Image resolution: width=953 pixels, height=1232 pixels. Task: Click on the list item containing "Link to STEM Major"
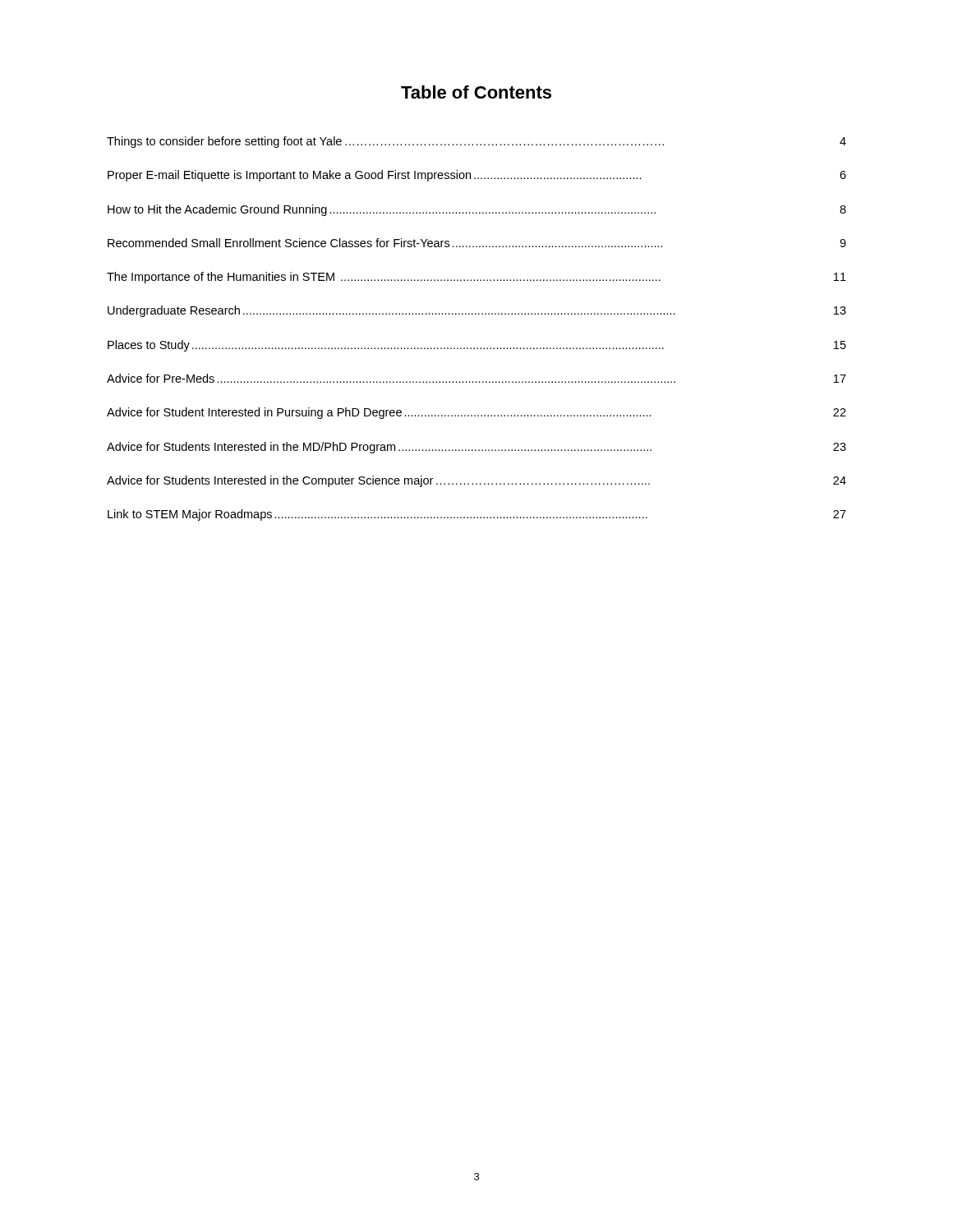click(x=476, y=514)
